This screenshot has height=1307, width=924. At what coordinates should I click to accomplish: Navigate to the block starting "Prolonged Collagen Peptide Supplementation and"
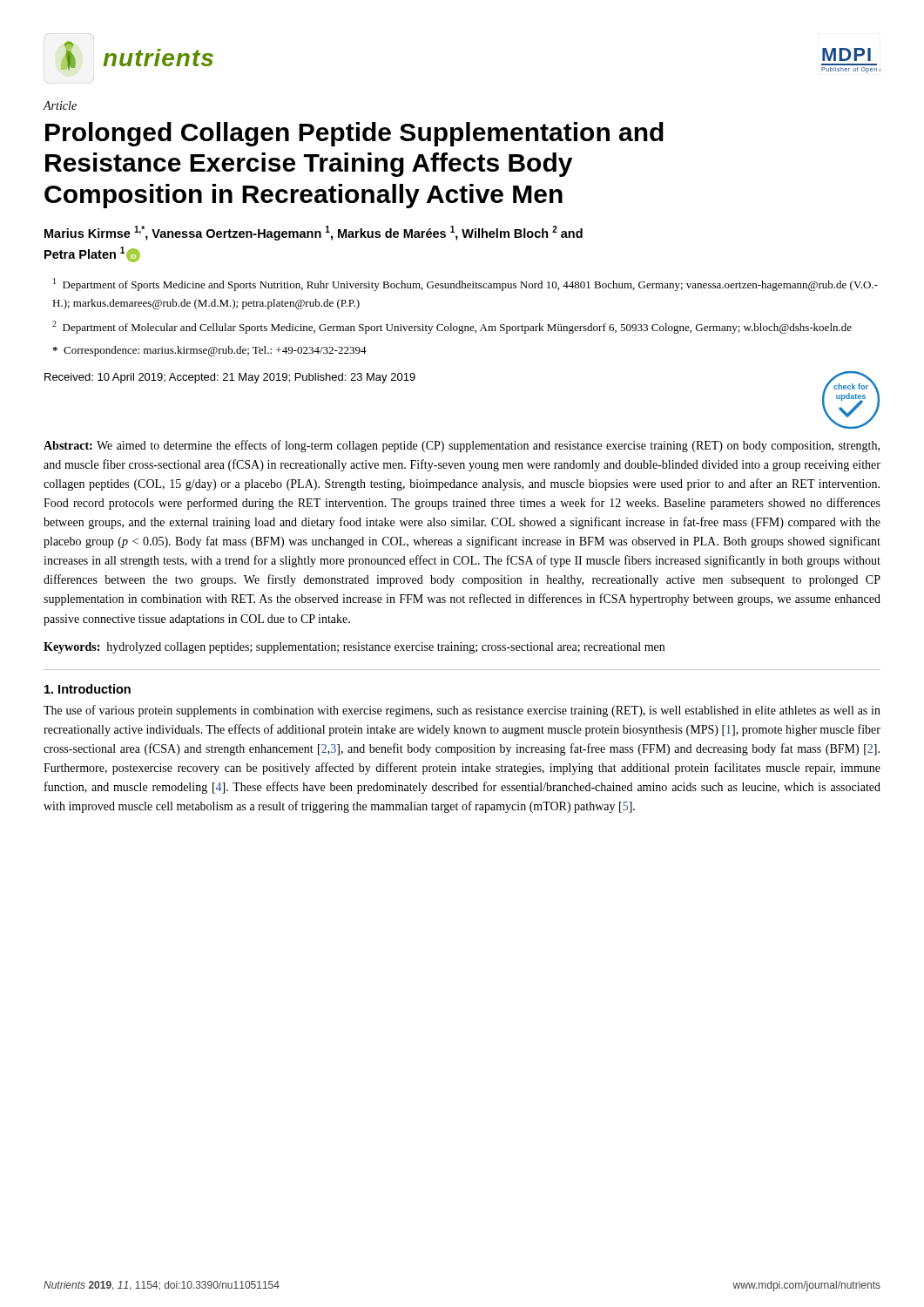pos(354,163)
